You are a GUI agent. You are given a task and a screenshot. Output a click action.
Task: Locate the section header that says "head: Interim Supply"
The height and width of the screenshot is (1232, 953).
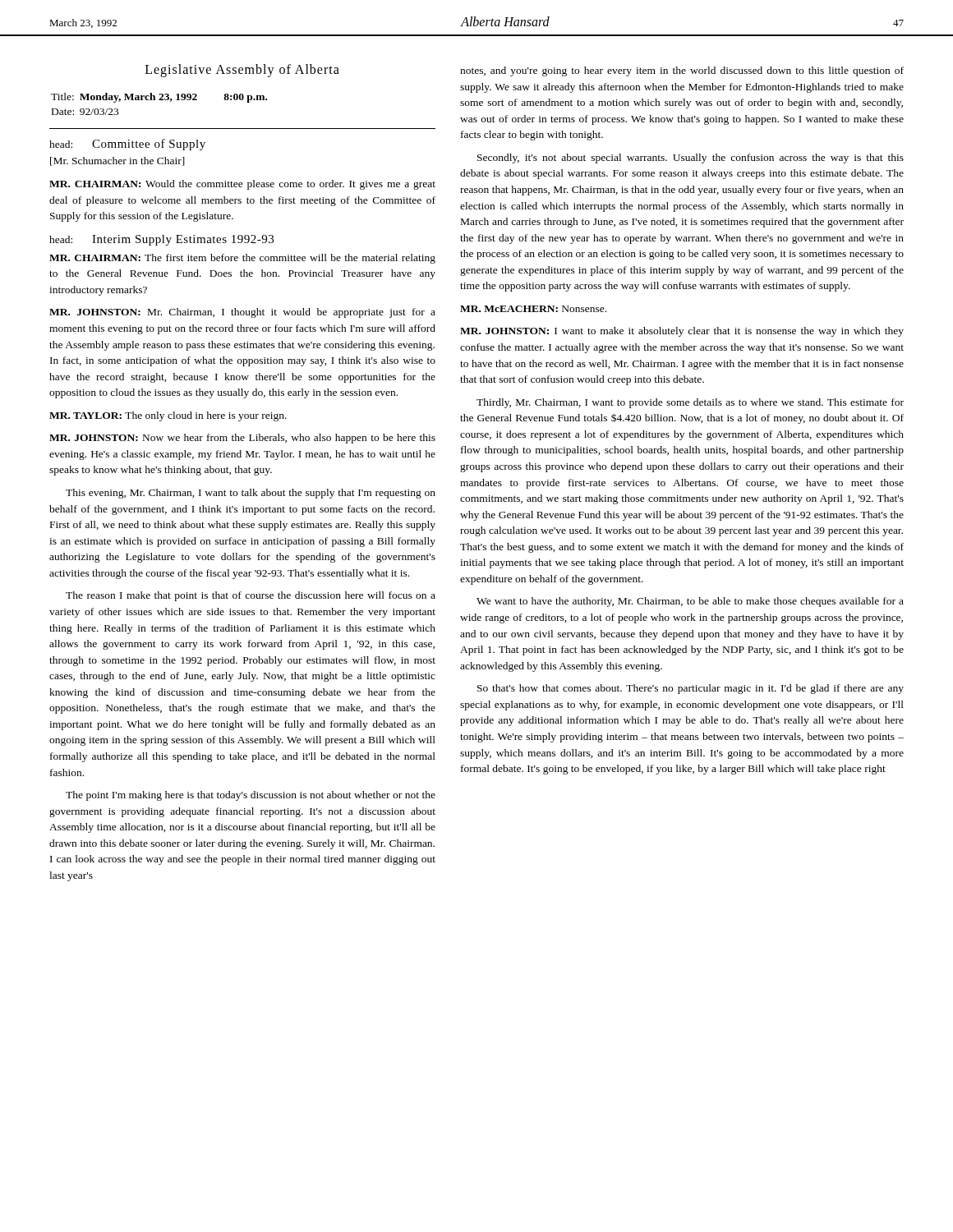click(162, 239)
